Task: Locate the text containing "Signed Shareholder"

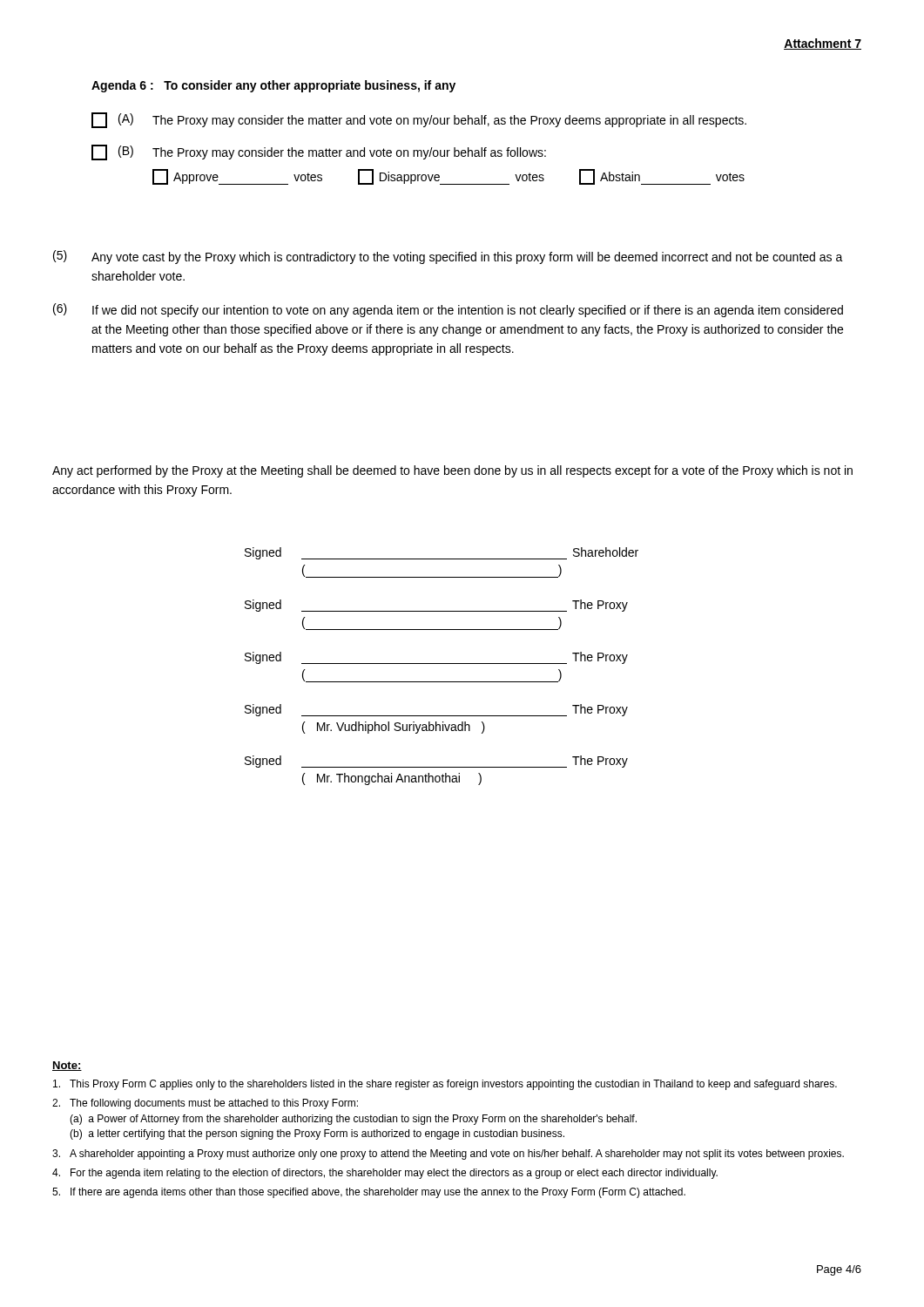Action: [441, 552]
